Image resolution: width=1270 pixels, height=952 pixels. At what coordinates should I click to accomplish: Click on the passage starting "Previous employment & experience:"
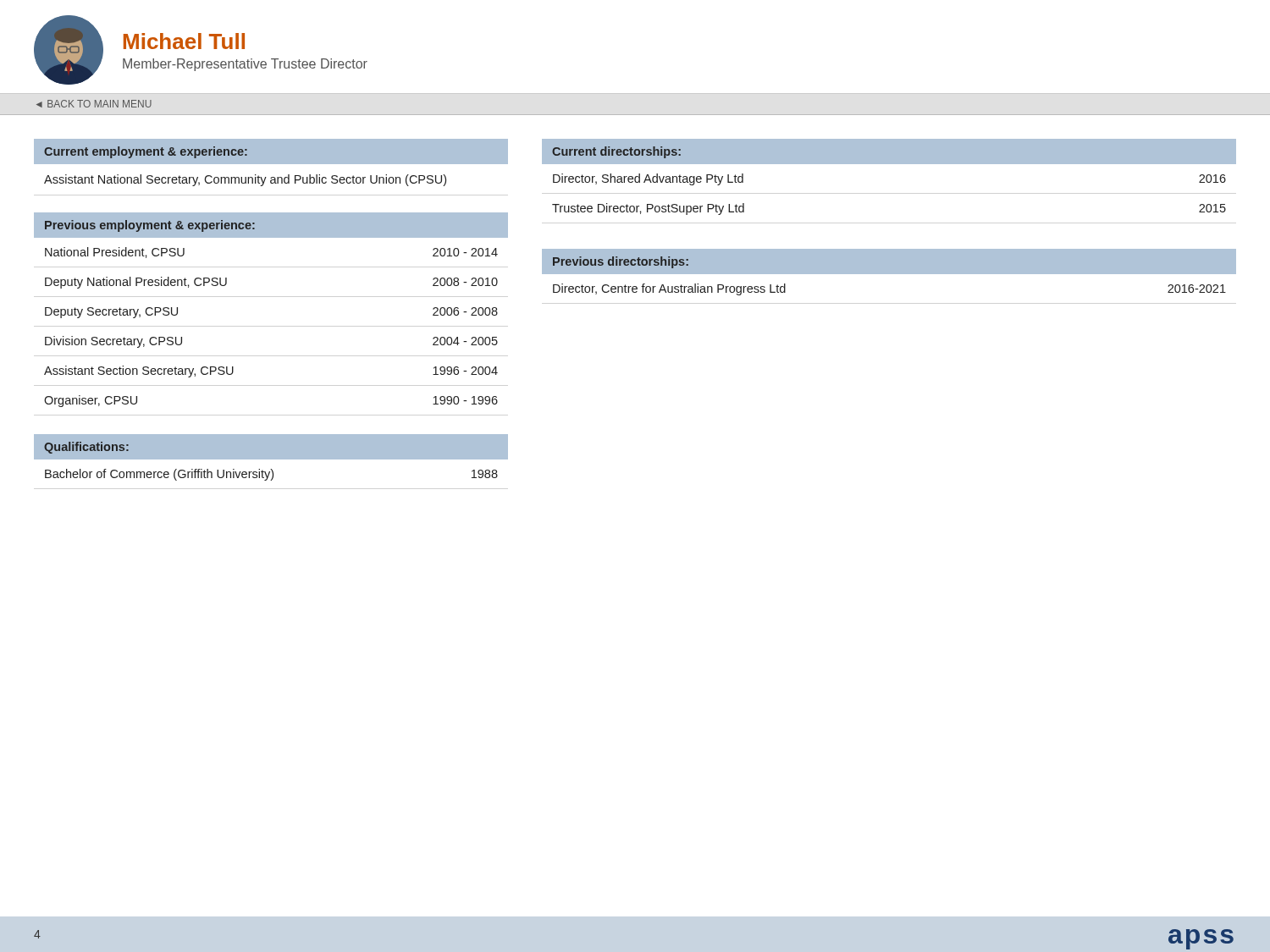(150, 225)
